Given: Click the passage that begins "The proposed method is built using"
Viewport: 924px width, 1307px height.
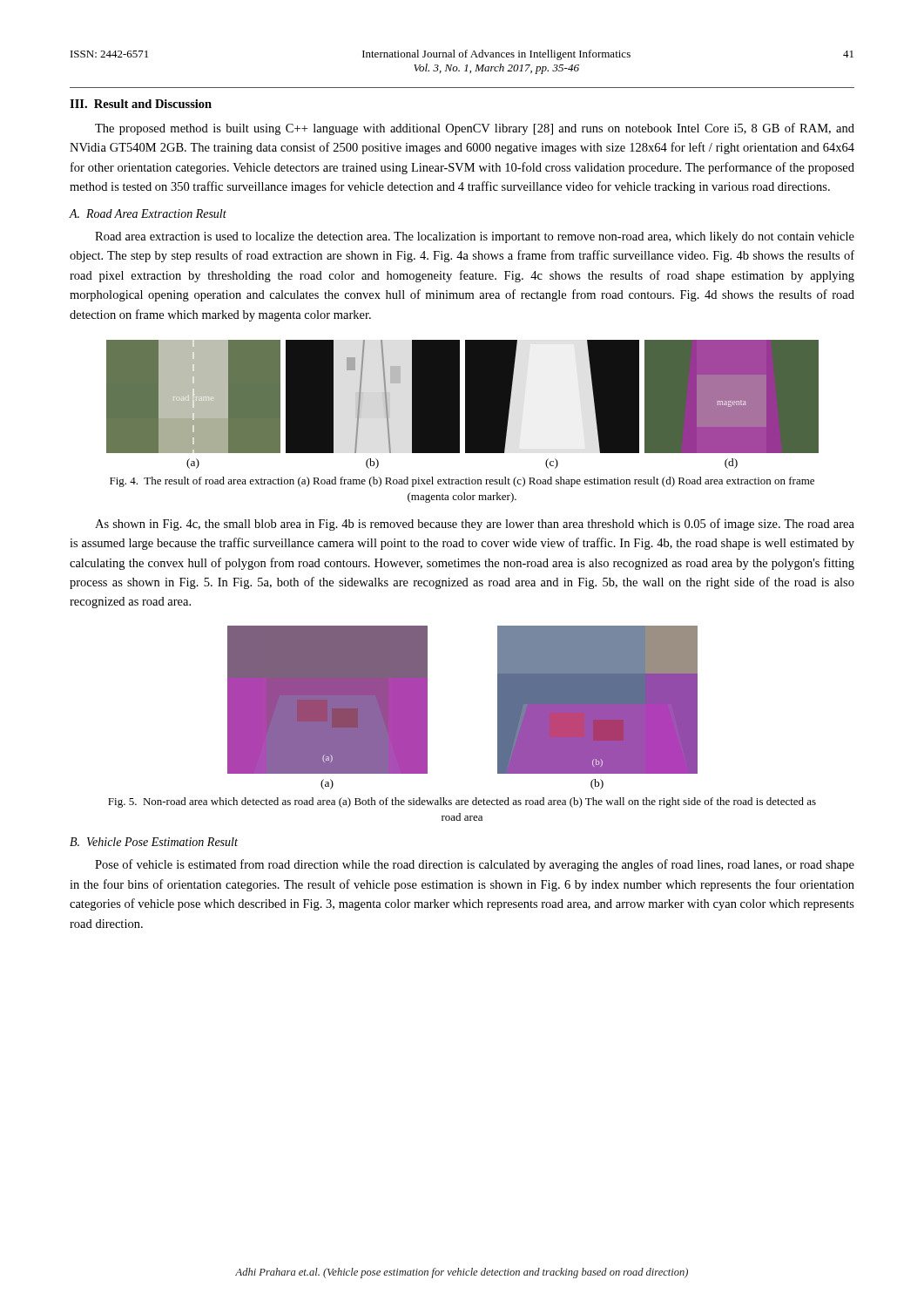Looking at the screenshot, I should [x=462, y=157].
